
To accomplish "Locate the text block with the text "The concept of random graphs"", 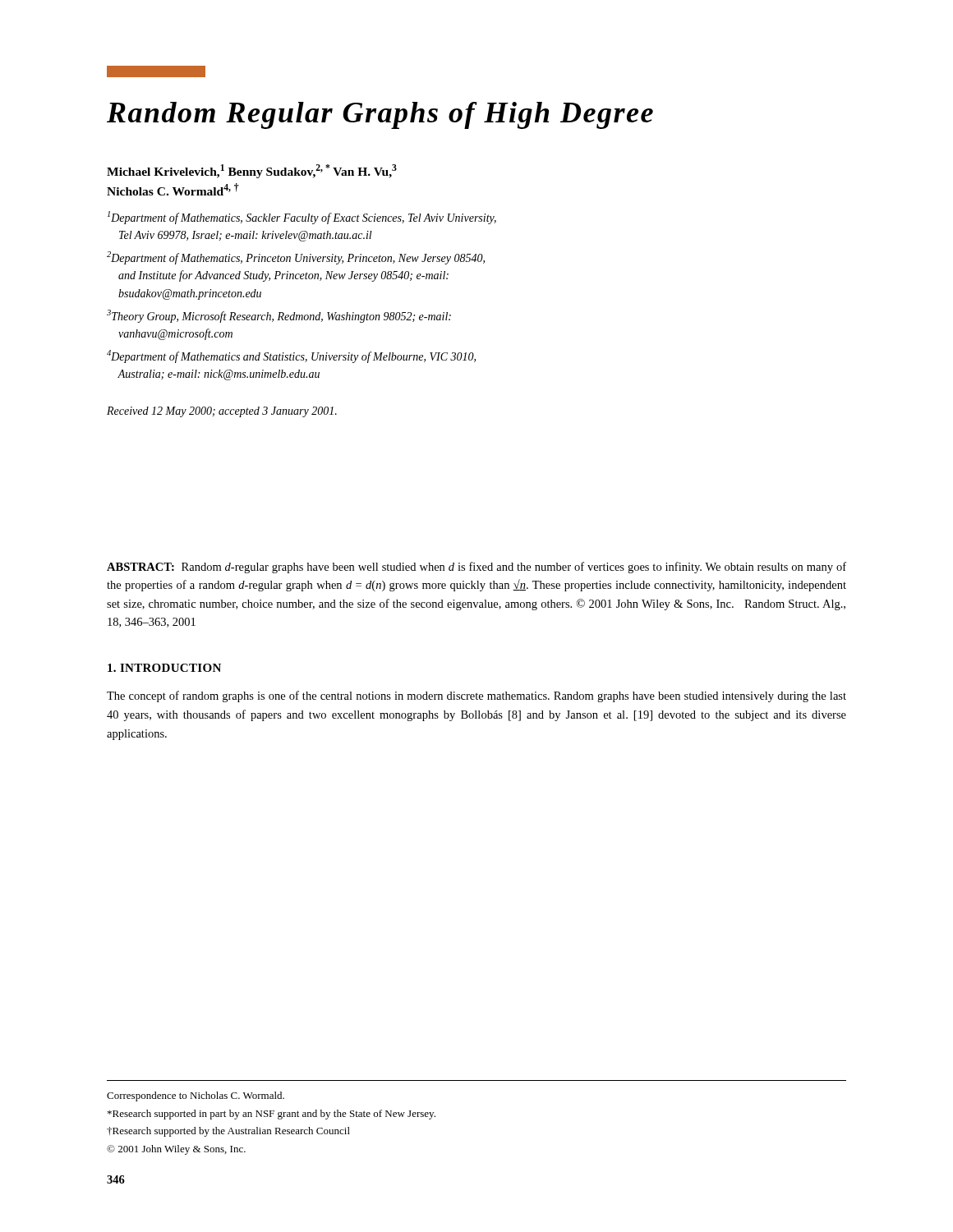I will click(x=476, y=714).
